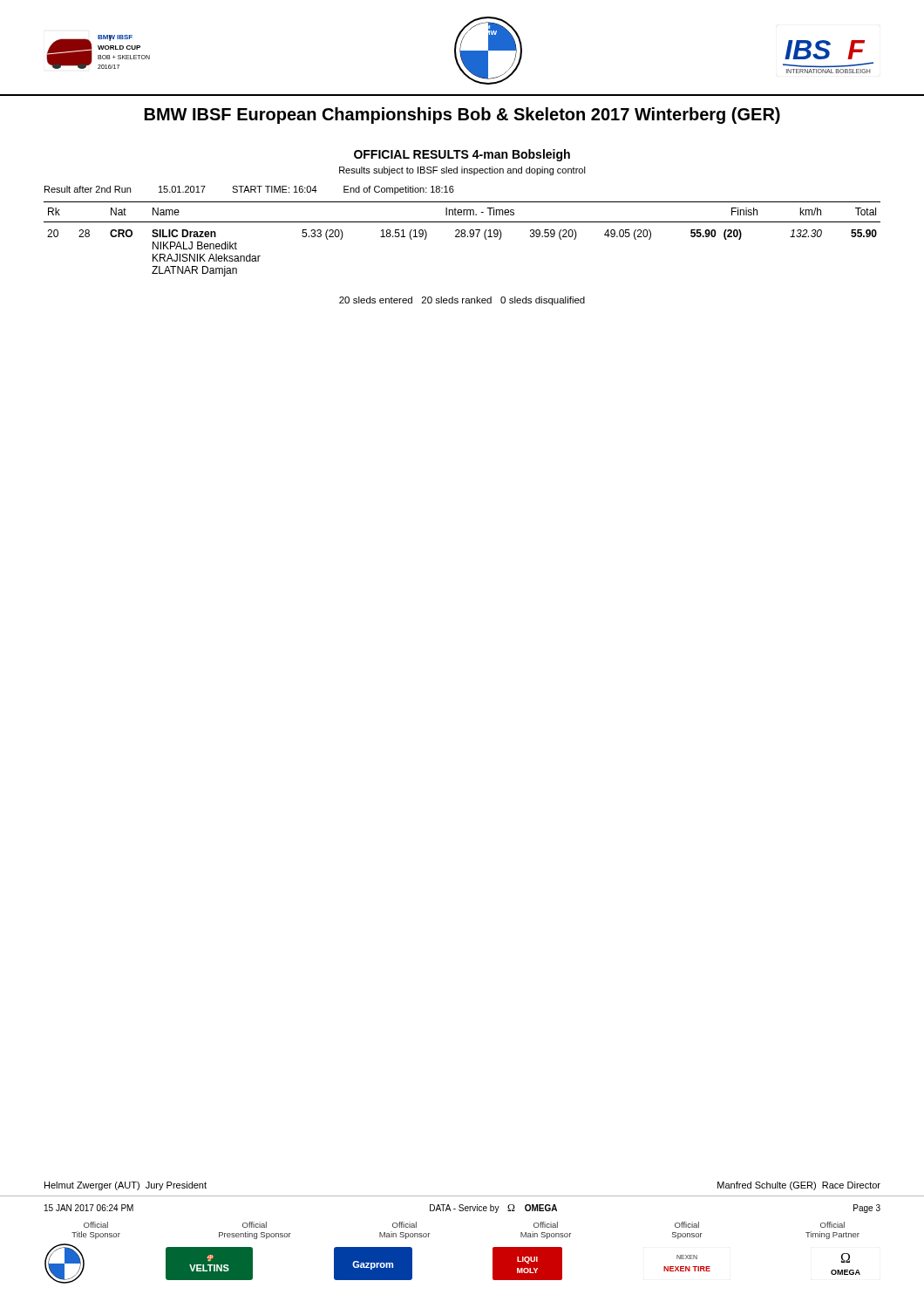Select the text block containing "20 sleds entered 20 sleds"
The height and width of the screenshot is (1308, 924).
point(462,300)
